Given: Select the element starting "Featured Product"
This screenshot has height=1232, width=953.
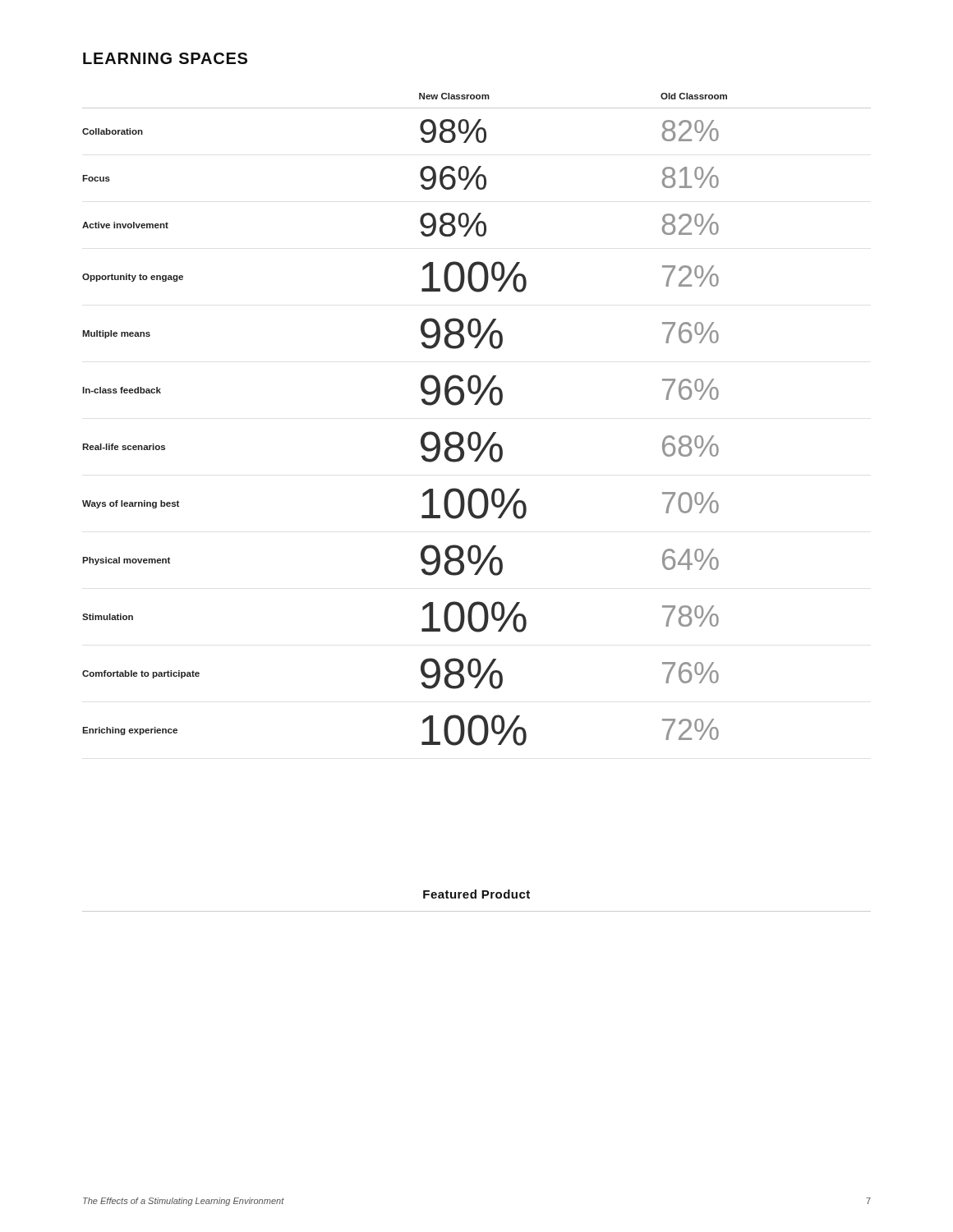Looking at the screenshot, I should click(x=476, y=894).
